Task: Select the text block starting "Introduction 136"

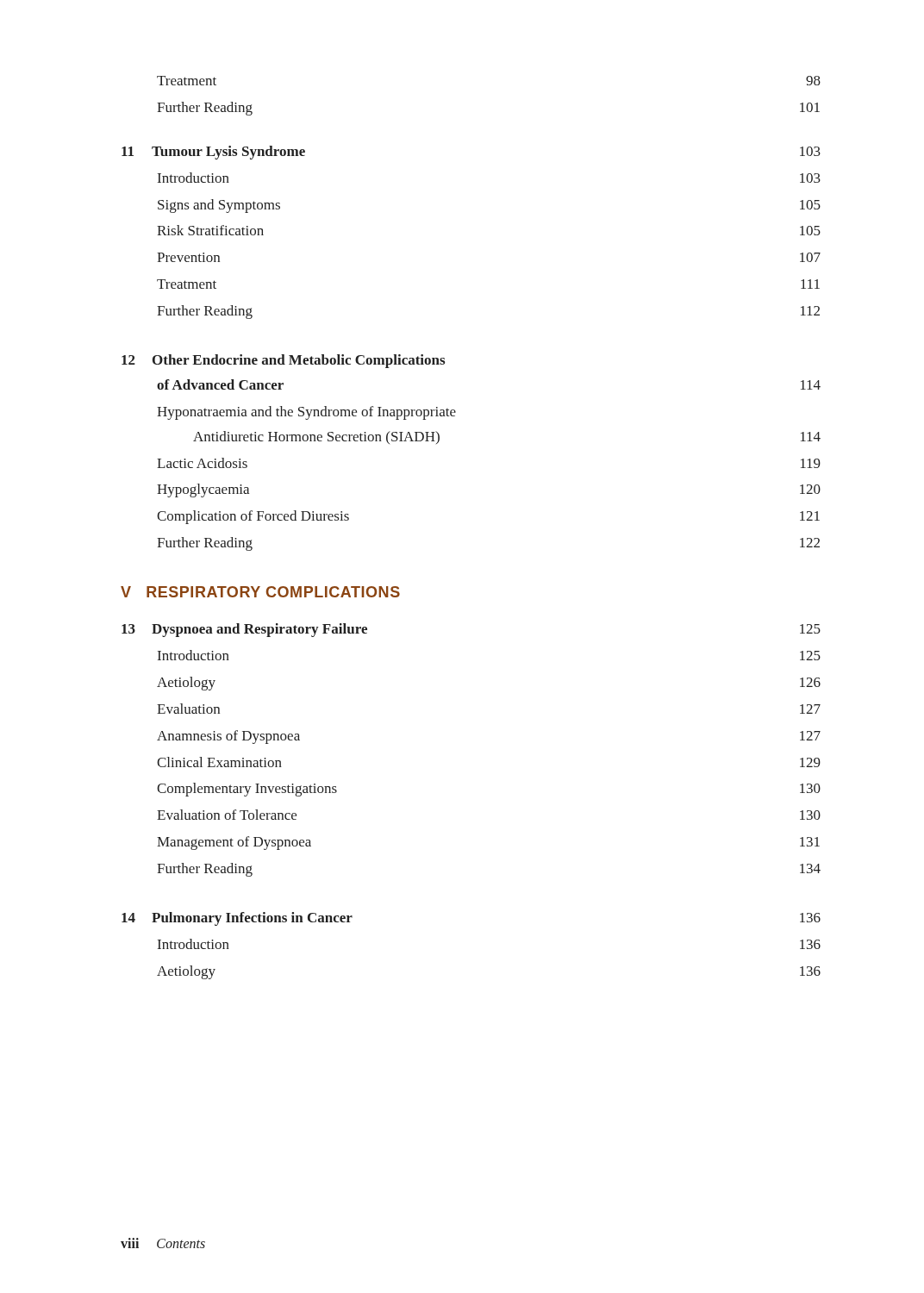Action: point(199,943)
